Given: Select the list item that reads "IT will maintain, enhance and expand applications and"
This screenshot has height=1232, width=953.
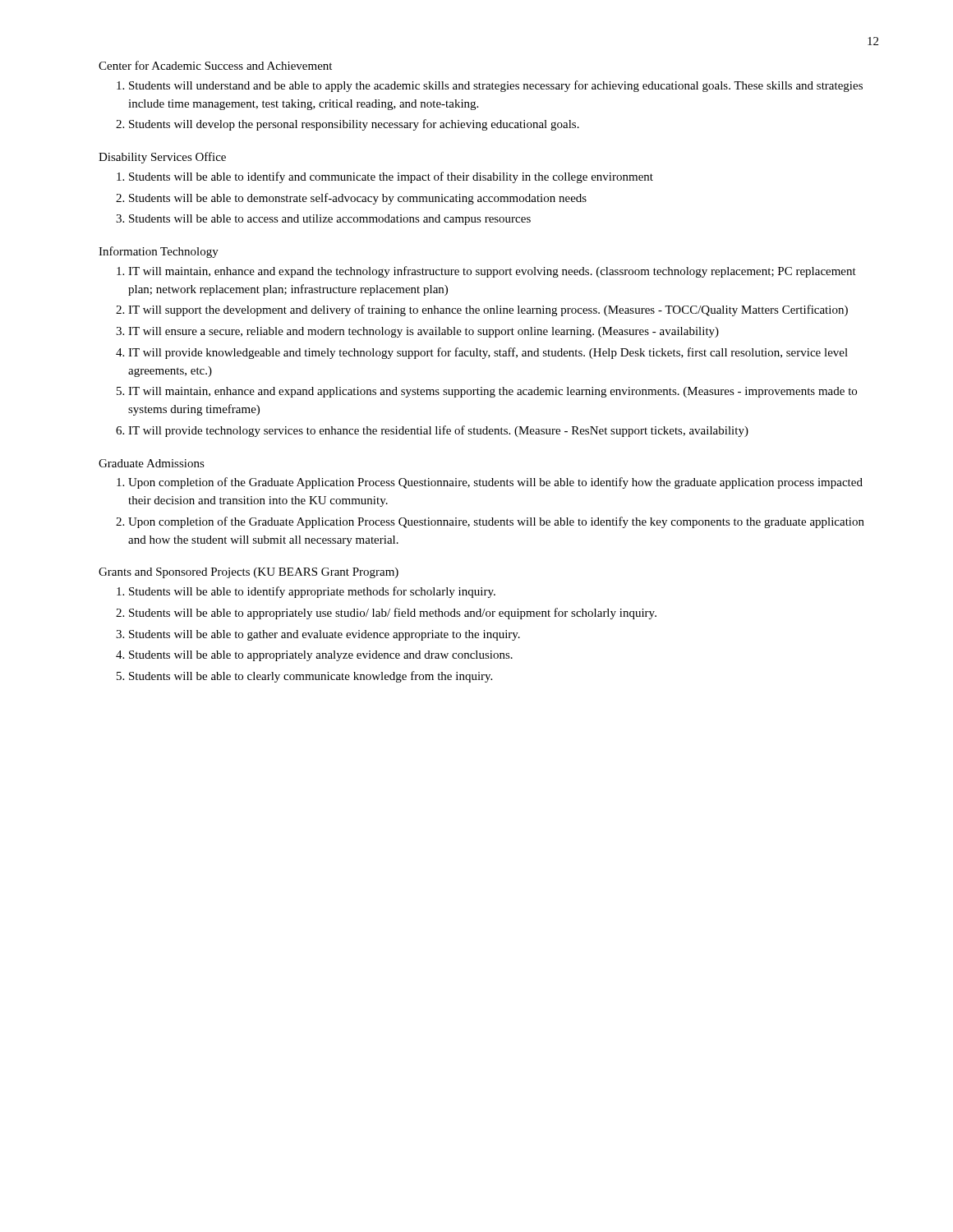Looking at the screenshot, I should (x=493, y=400).
